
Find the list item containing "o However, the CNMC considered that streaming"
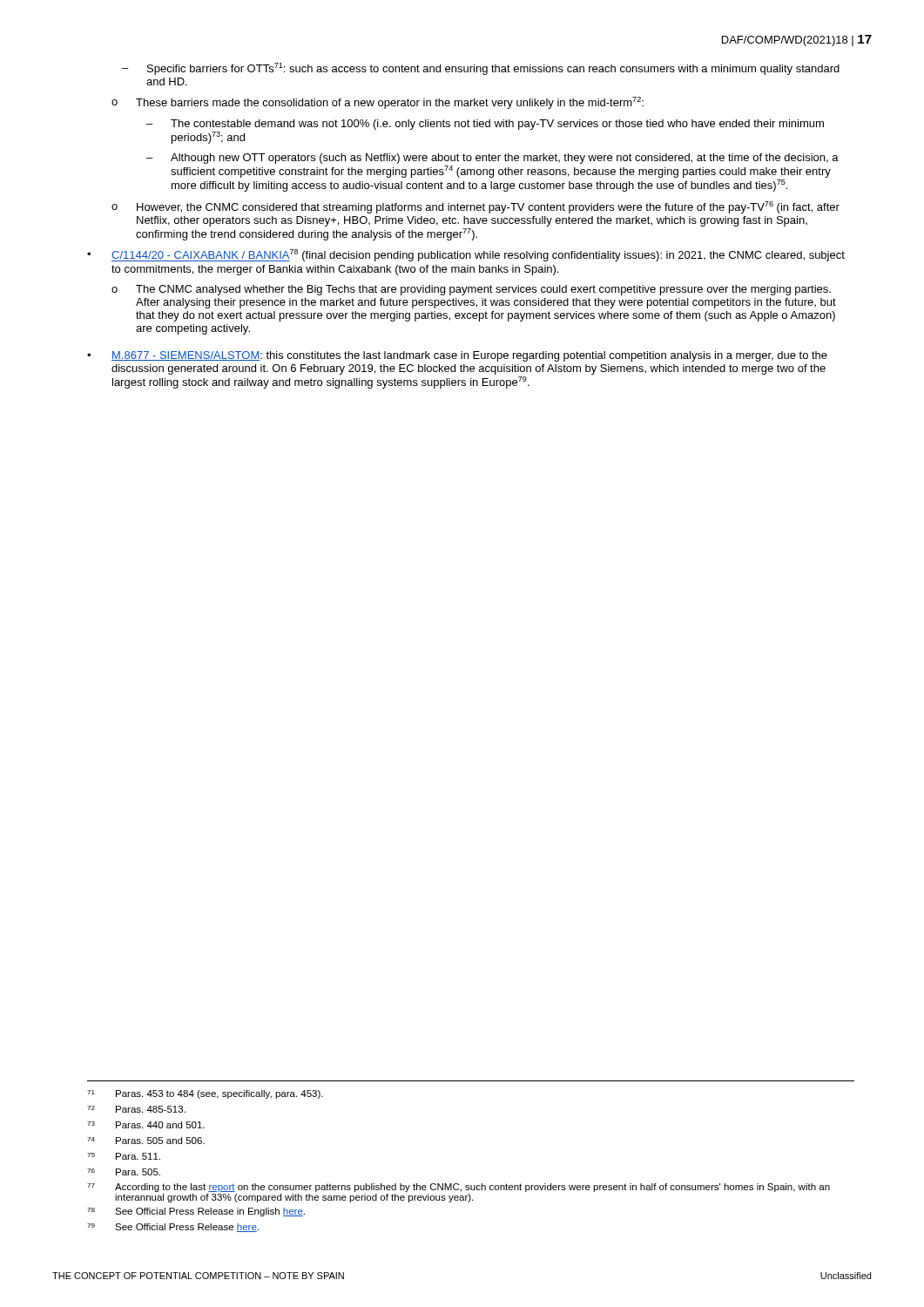[483, 220]
